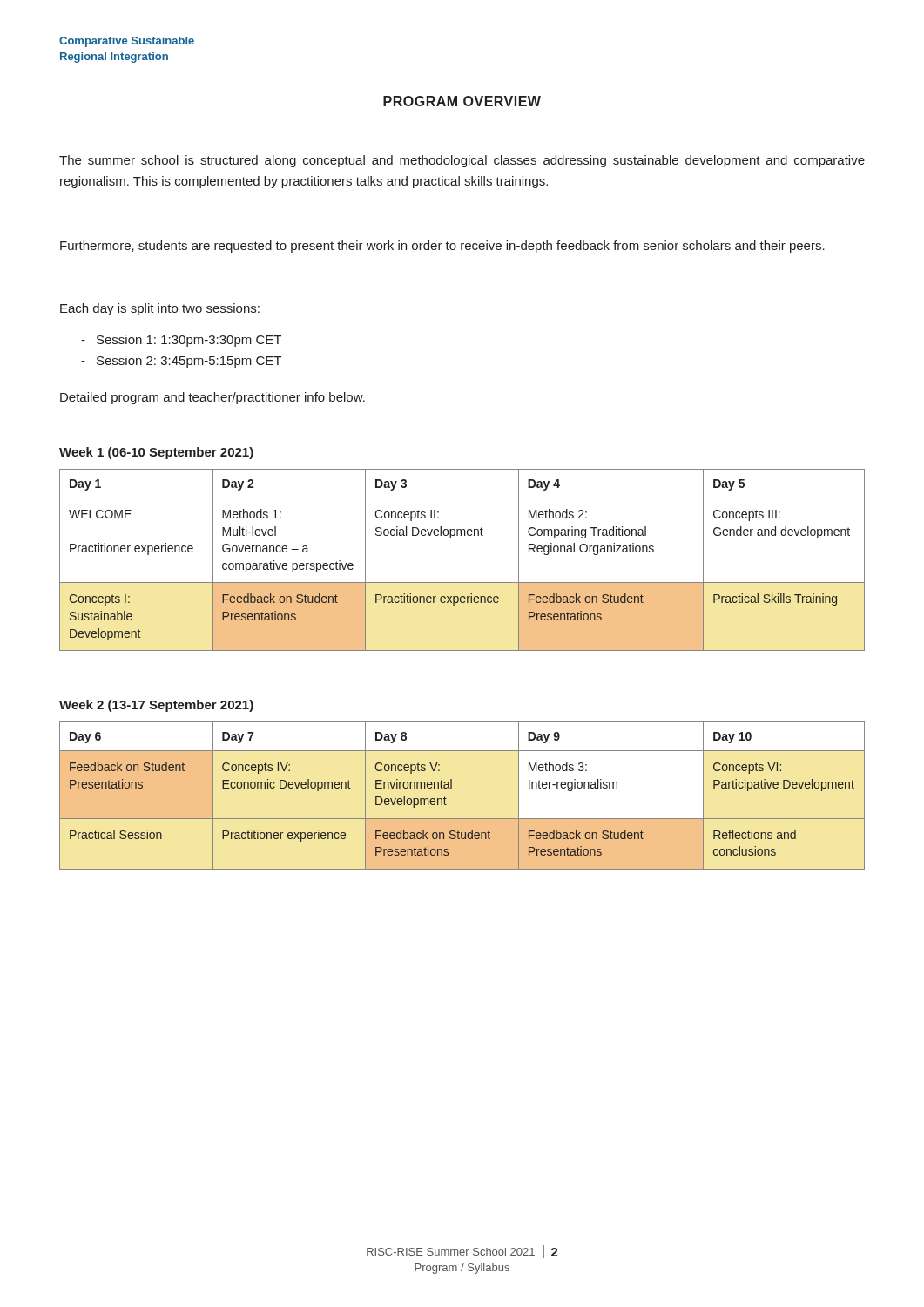924x1307 pixels.
Task: Locate the table with the text "Day 8"
Action: [462, 796]
